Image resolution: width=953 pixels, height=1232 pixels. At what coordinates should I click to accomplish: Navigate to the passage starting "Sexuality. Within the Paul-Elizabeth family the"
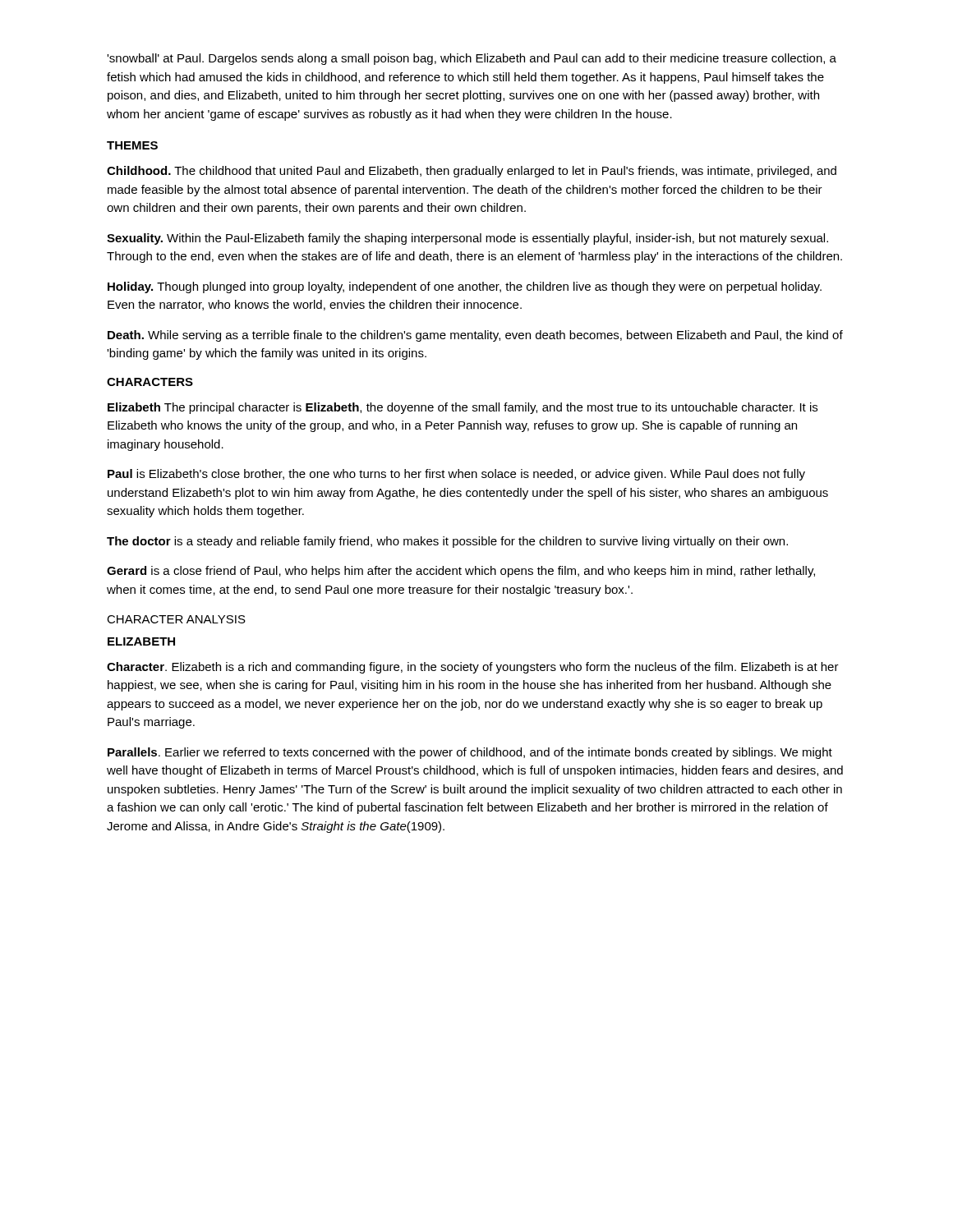475,247
